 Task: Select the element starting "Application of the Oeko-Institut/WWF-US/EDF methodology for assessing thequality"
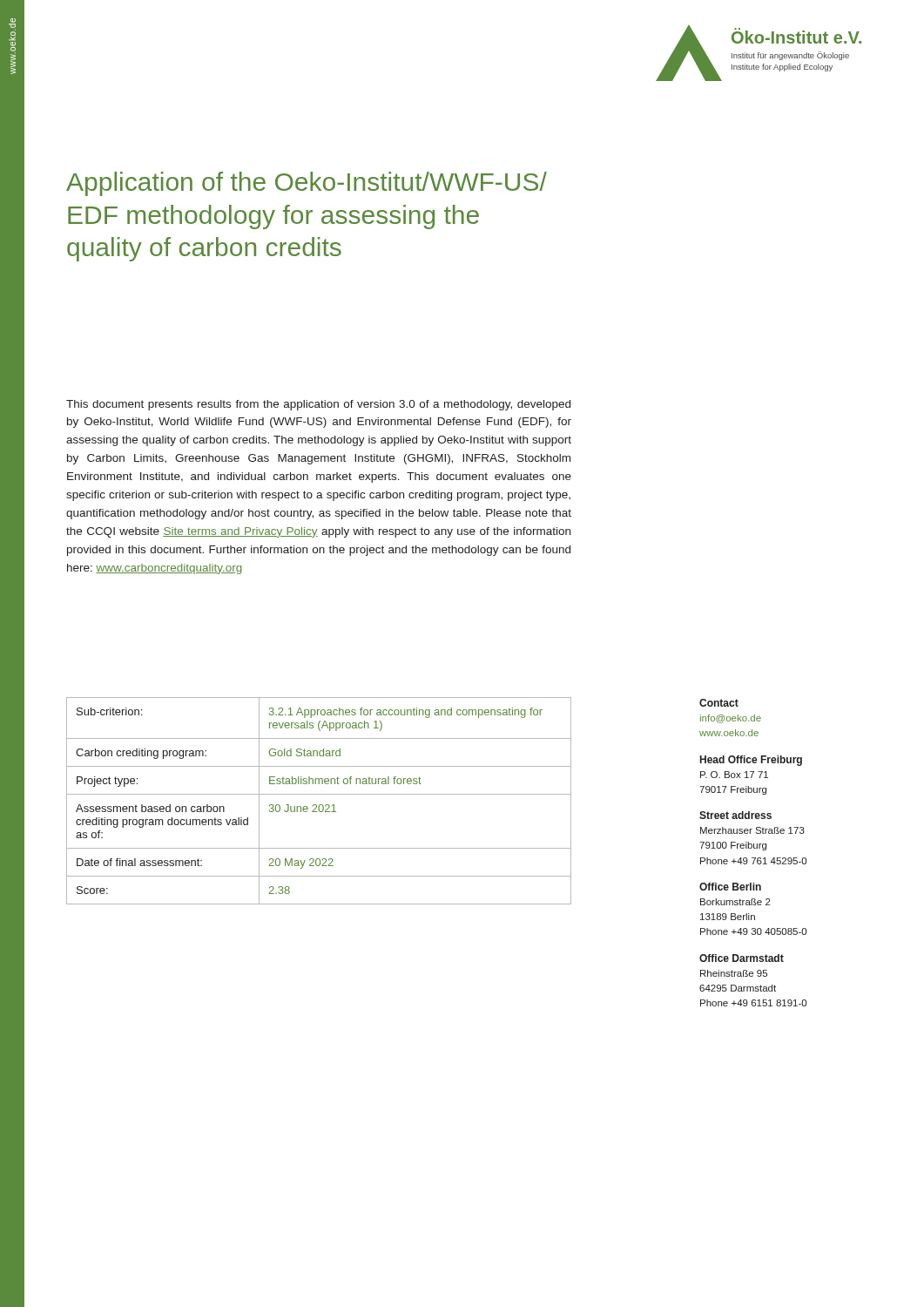pos(319,215)
